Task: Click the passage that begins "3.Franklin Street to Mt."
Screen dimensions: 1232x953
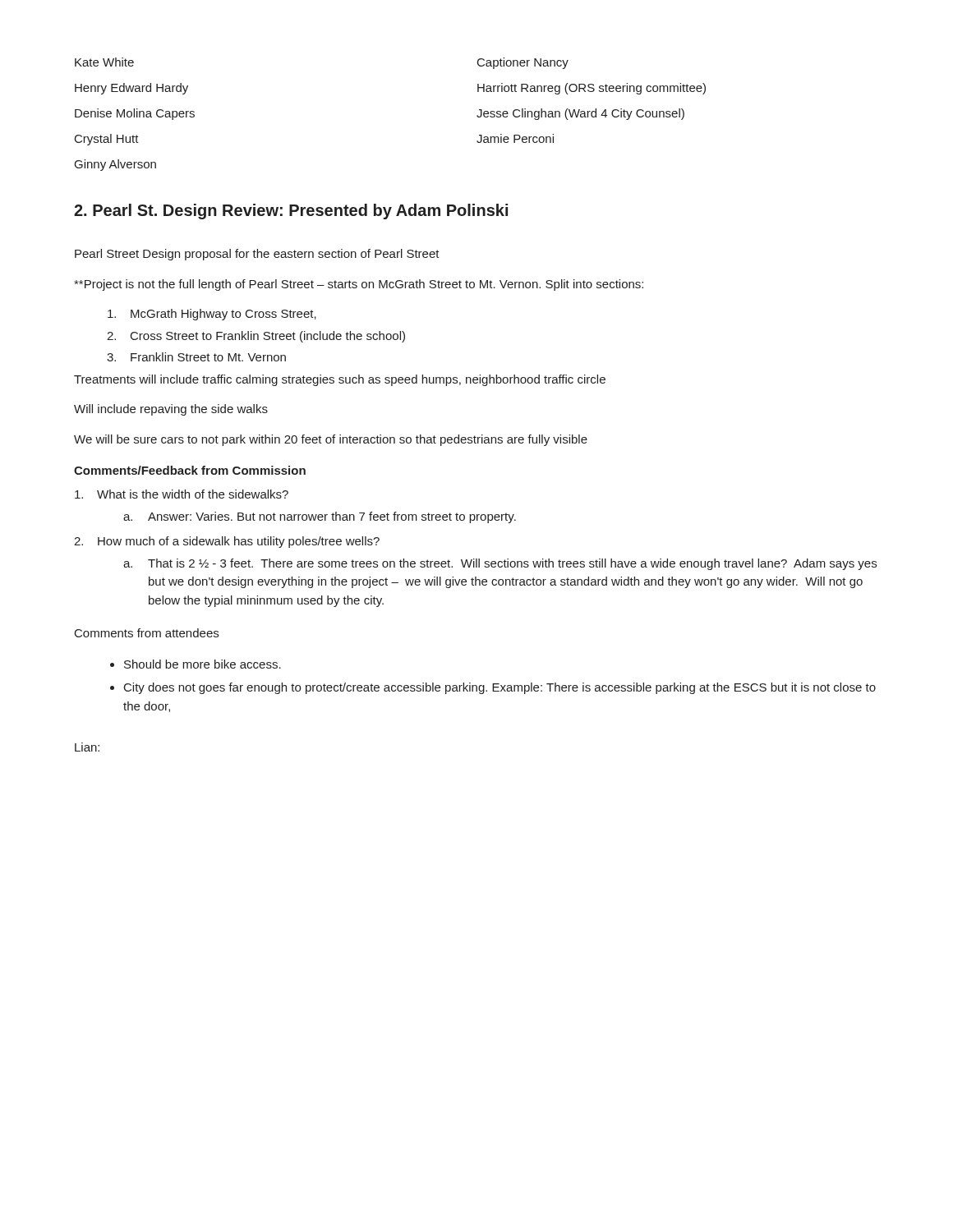Action: (x=196, y=357)
